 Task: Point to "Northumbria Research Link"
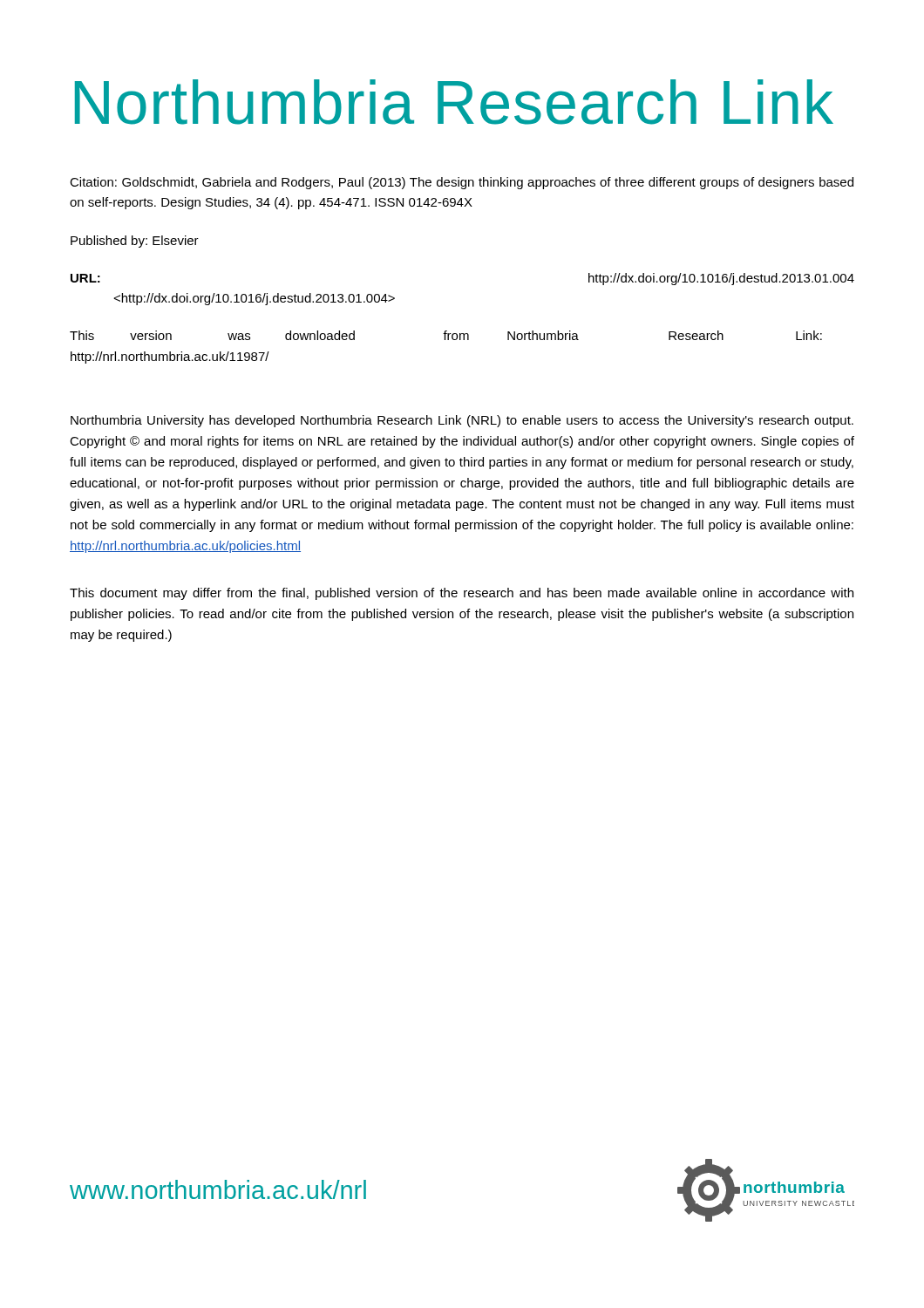[x=462, y=103]
